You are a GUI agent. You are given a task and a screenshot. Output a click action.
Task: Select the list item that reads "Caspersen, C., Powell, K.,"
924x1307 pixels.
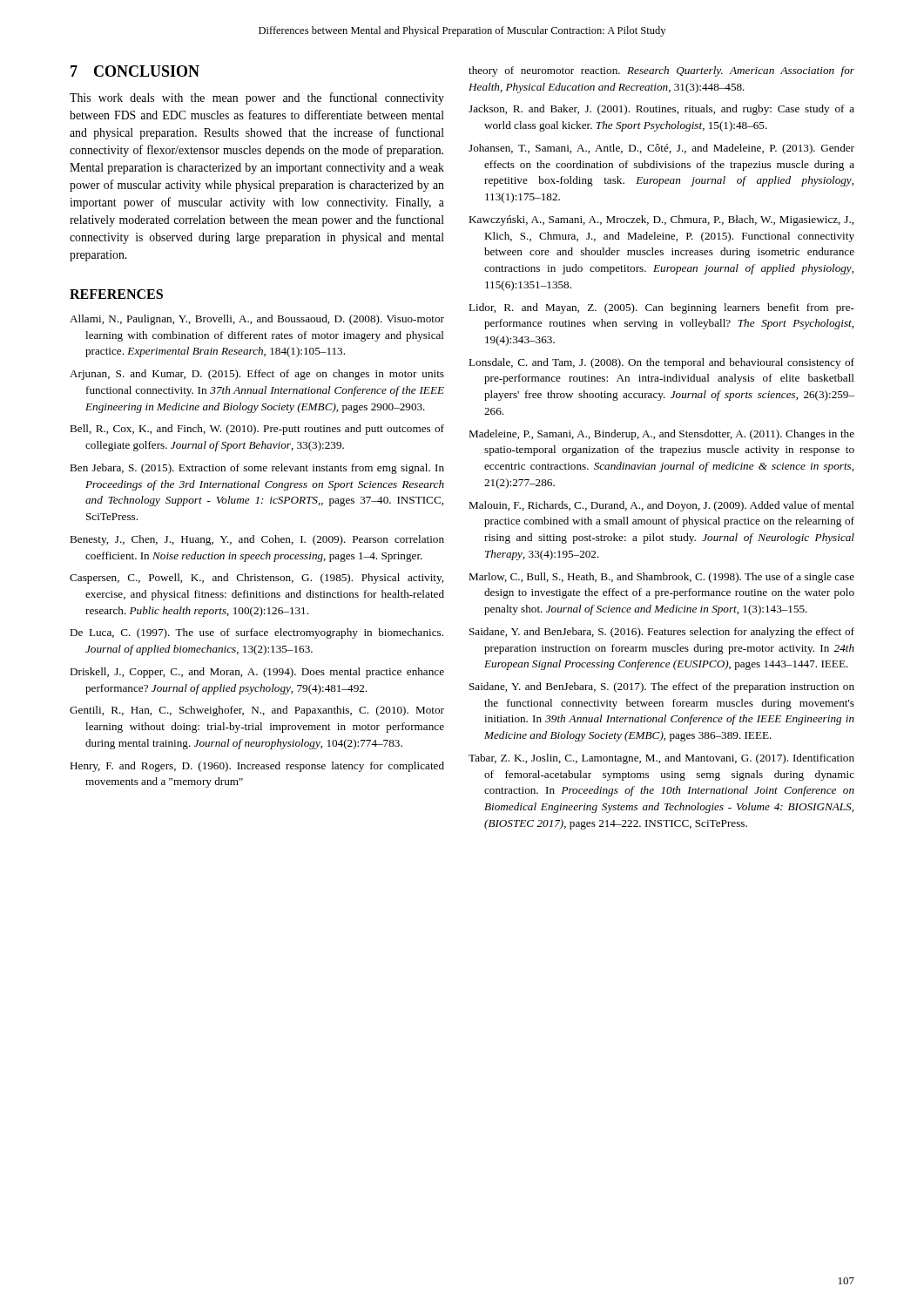(x=257, y=594)
